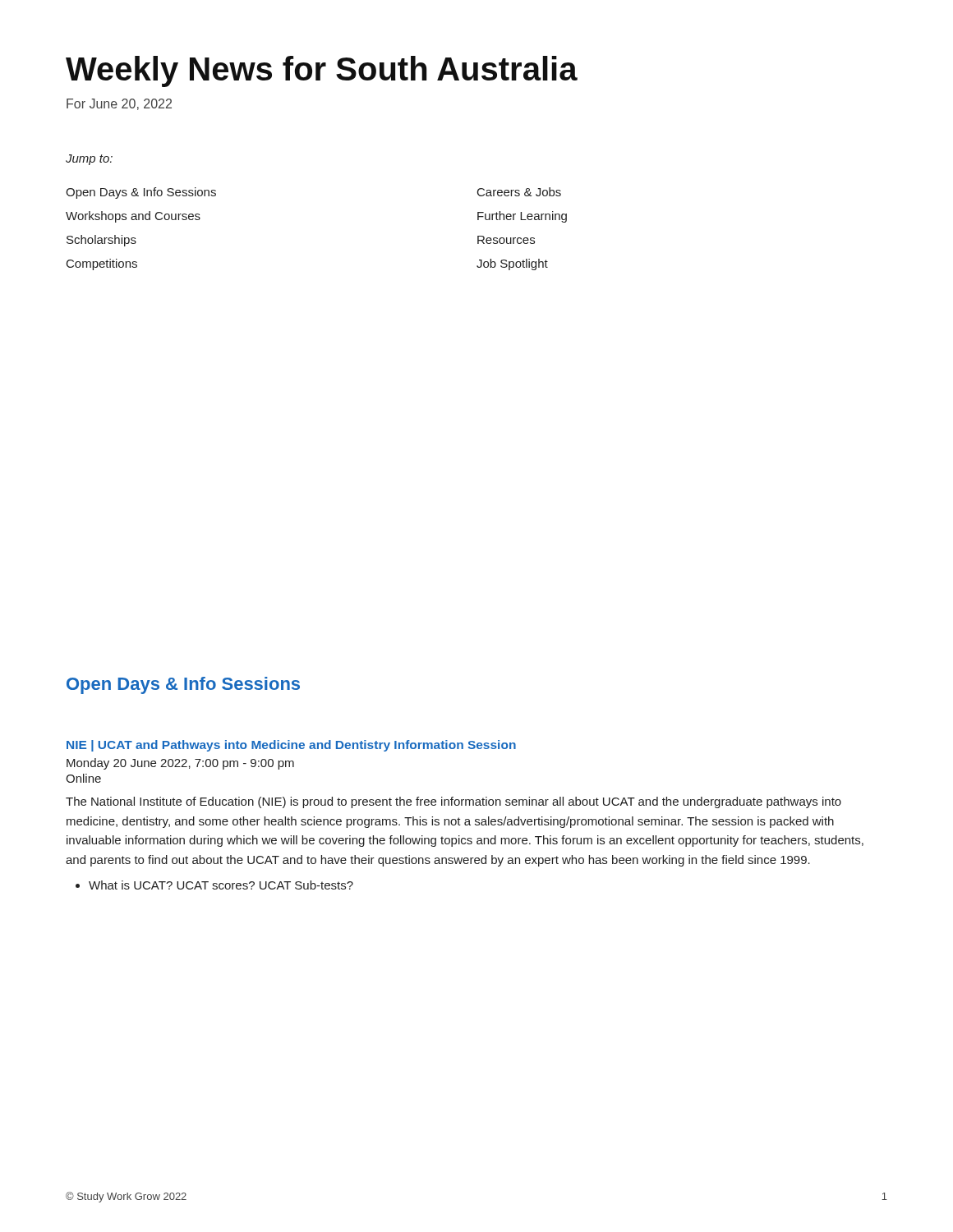The height and width of the screenshot is (1232, 953).
Task: Locate the passage starting "The National Institute of Education (NIE)"
Action: [x=465, y=830]
